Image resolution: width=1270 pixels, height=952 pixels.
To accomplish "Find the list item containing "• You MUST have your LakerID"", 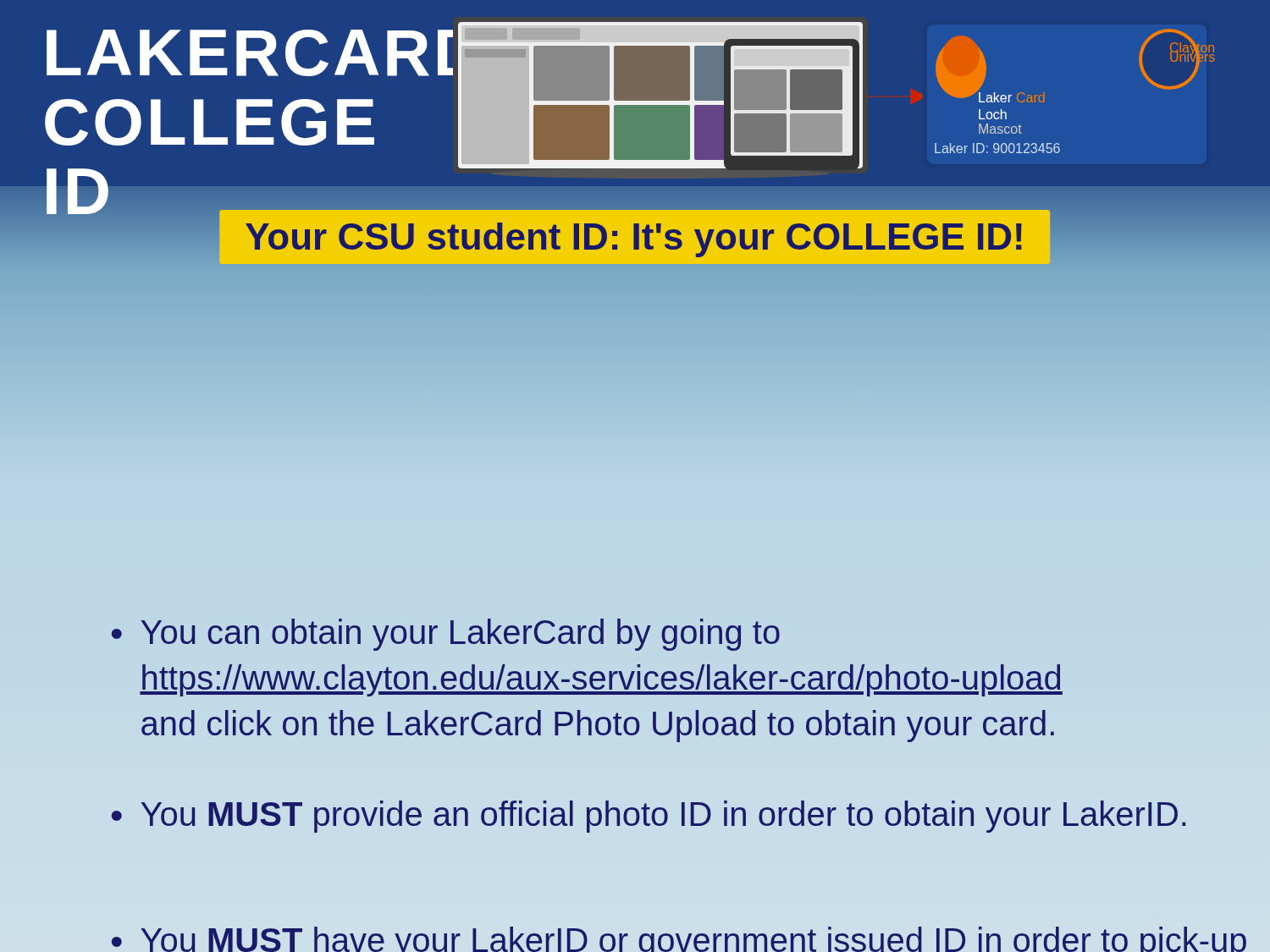I will (x=690, y=935).
